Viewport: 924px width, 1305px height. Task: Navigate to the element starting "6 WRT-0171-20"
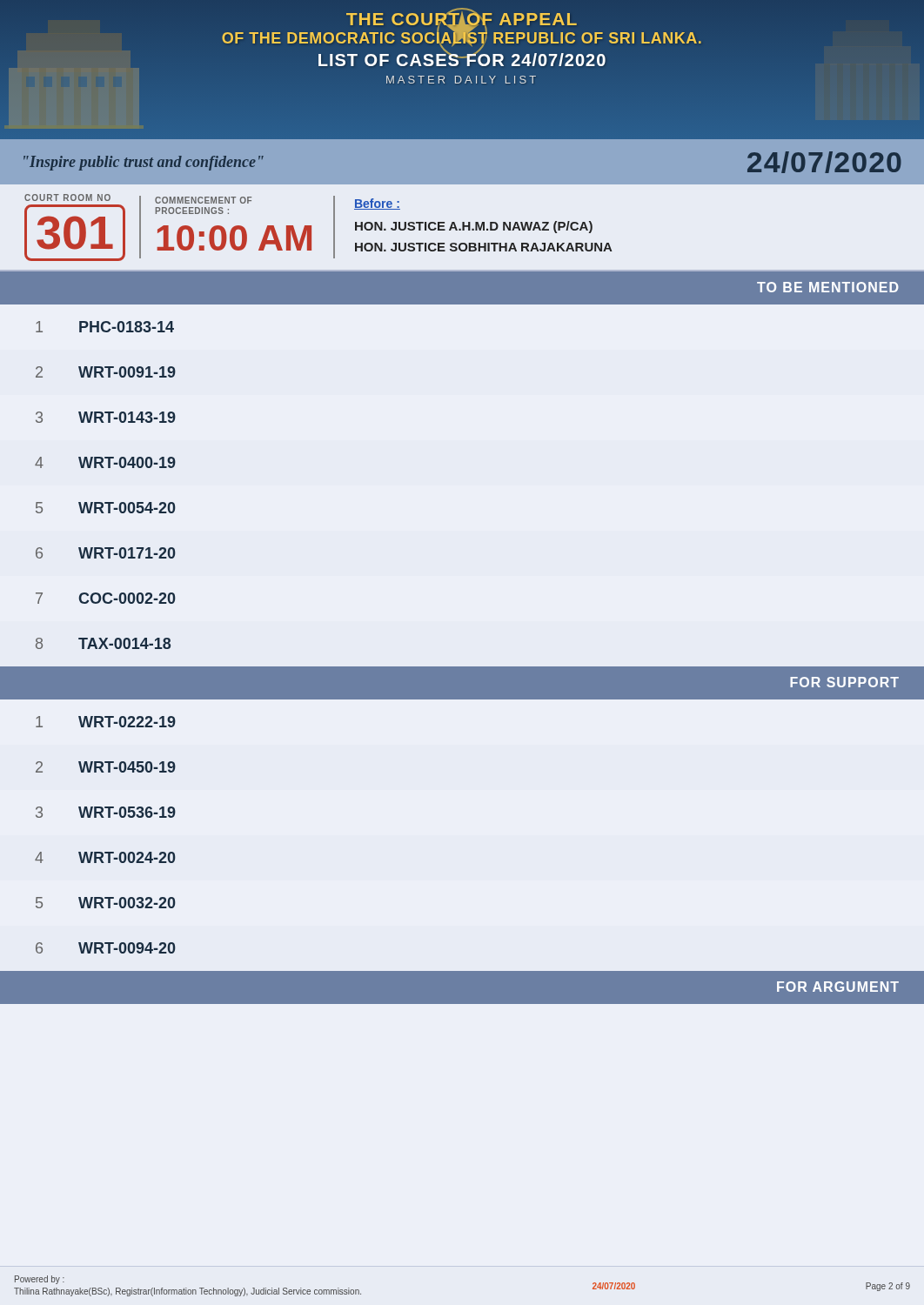pyautogui.click(x=88, y=553)
